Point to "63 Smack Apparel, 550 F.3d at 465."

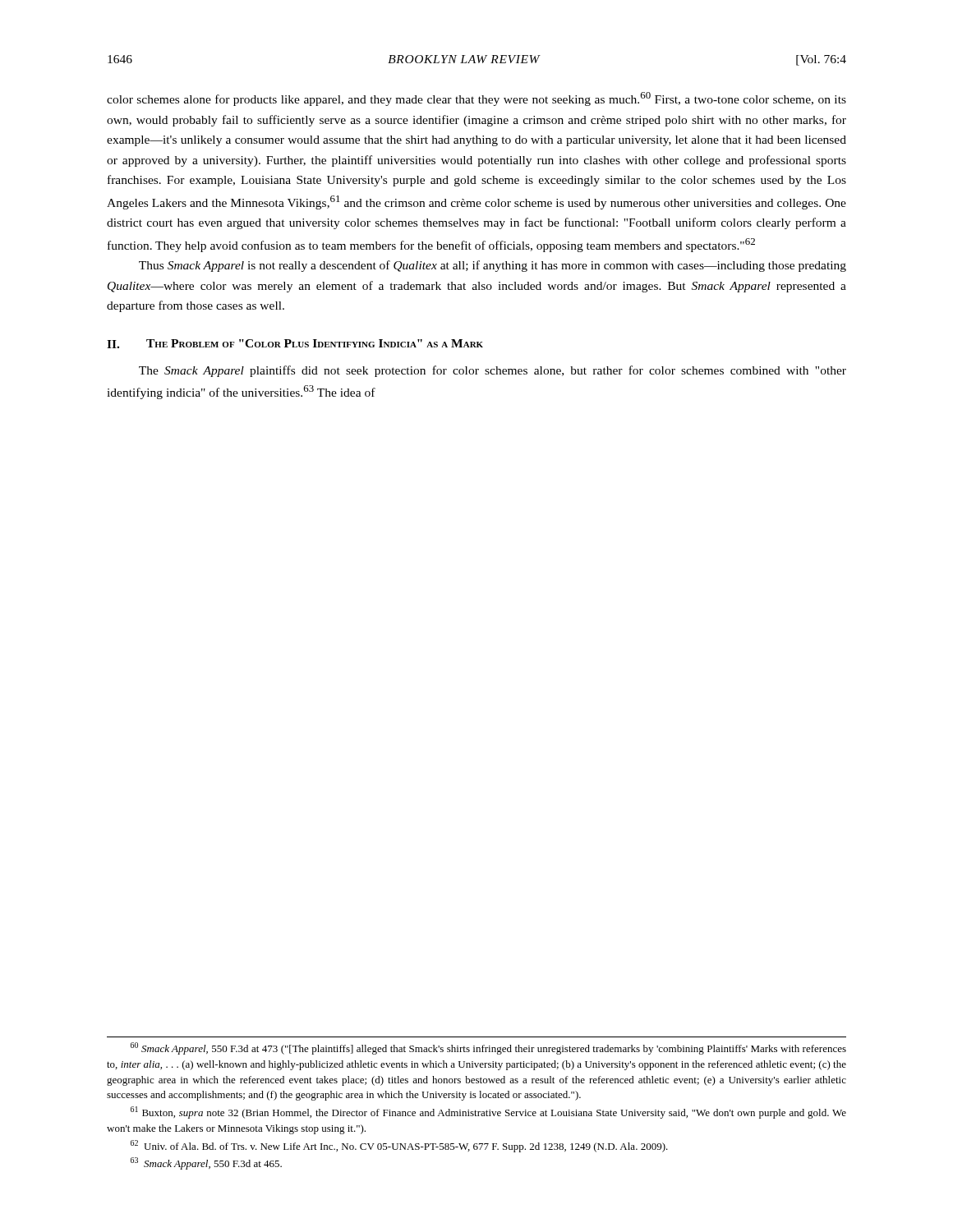(x=206, y=1163)
